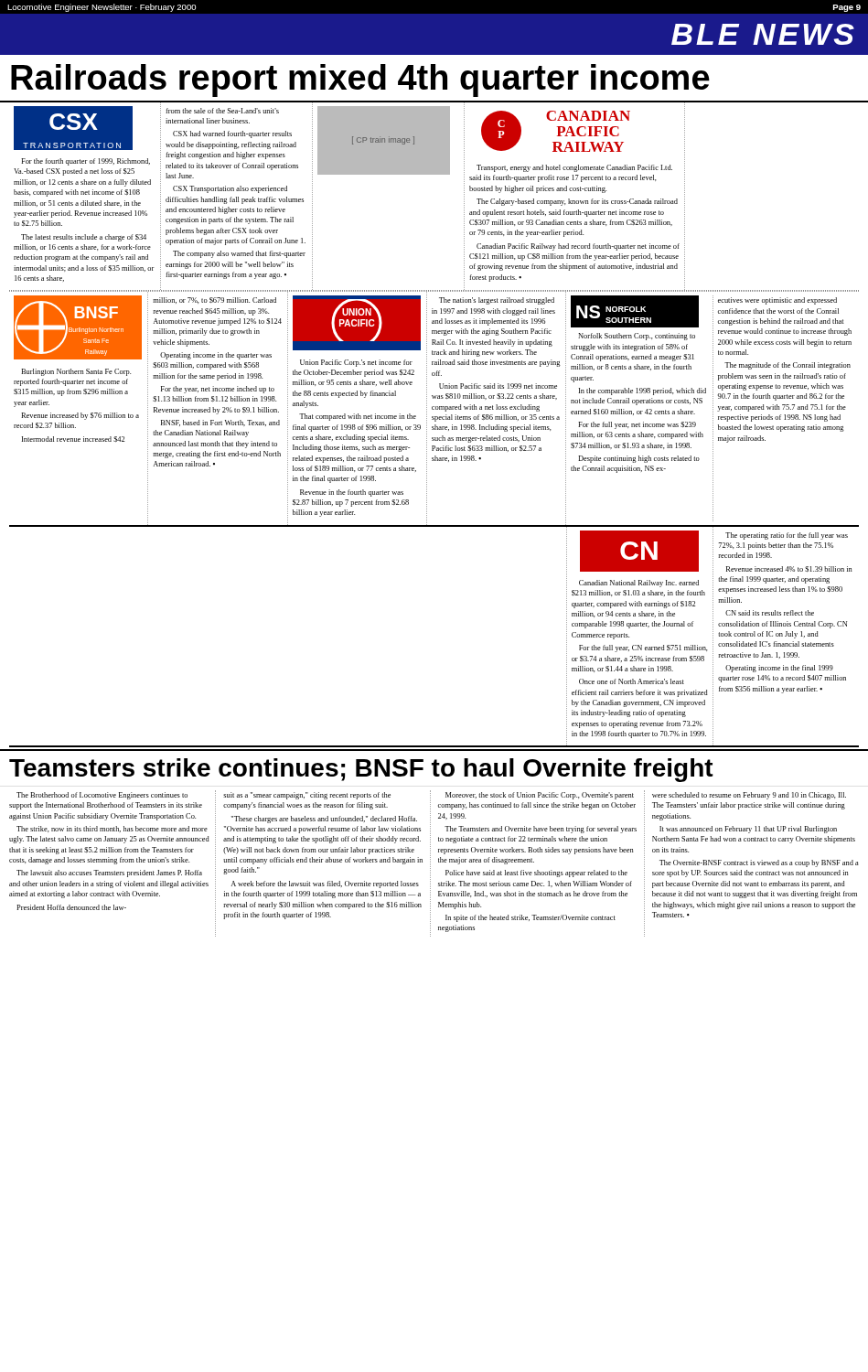
Task: Find the text block that reads "ecutives were optimistic and expressed confidence"
Action: [x=786, y=370]
